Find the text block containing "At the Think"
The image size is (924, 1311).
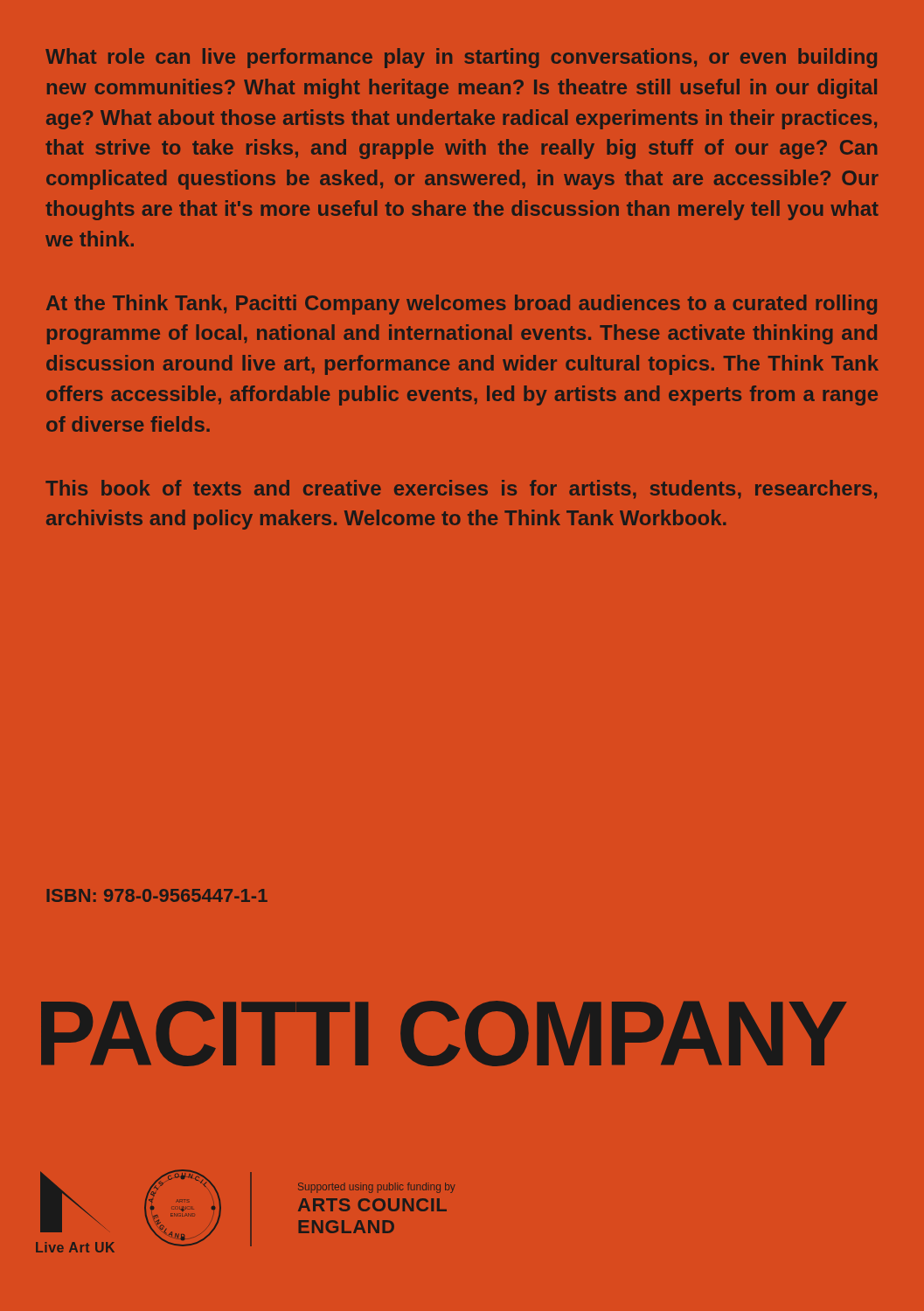pos(462,363)
